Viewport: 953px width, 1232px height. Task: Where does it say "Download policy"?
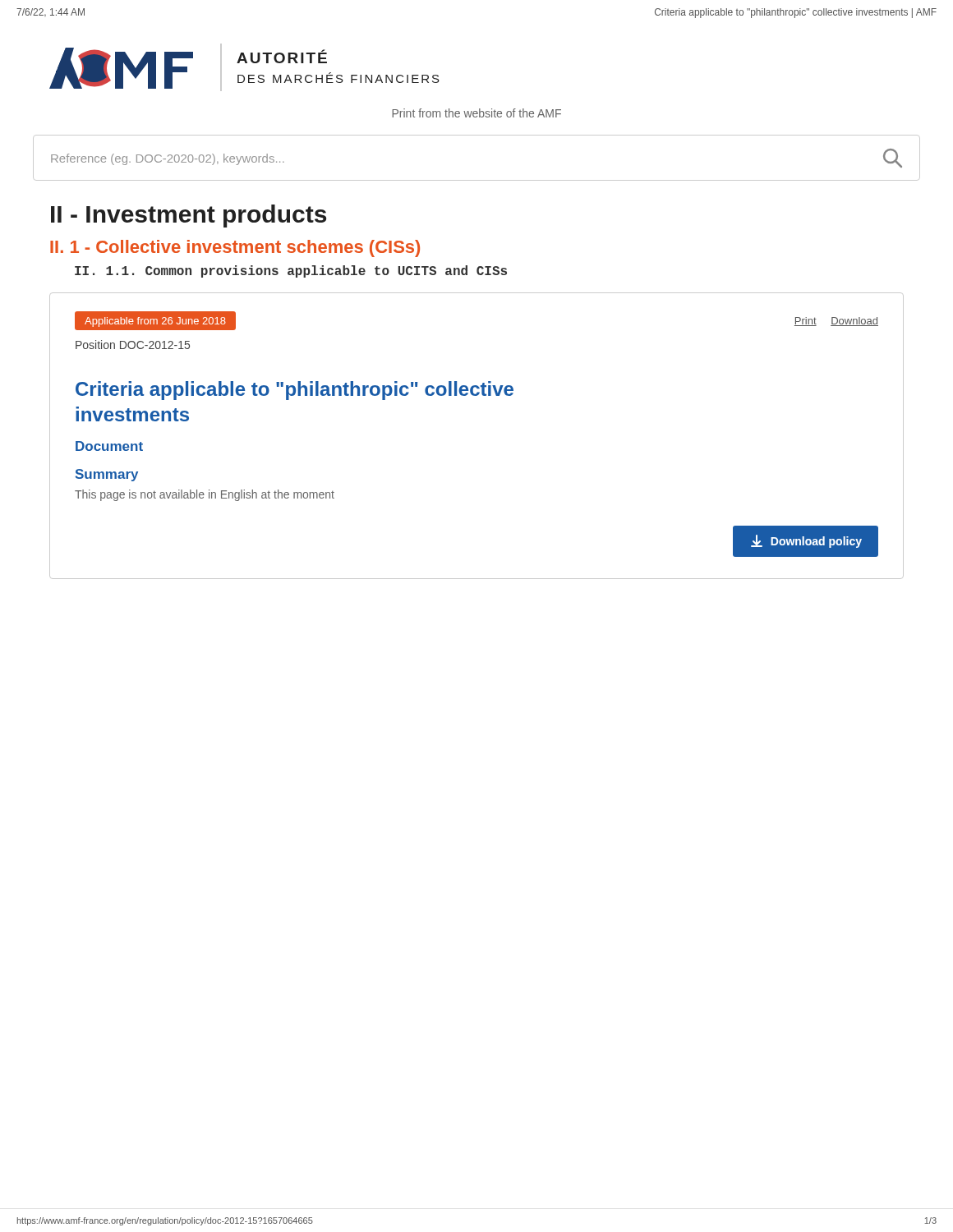(x=805, y=542)
